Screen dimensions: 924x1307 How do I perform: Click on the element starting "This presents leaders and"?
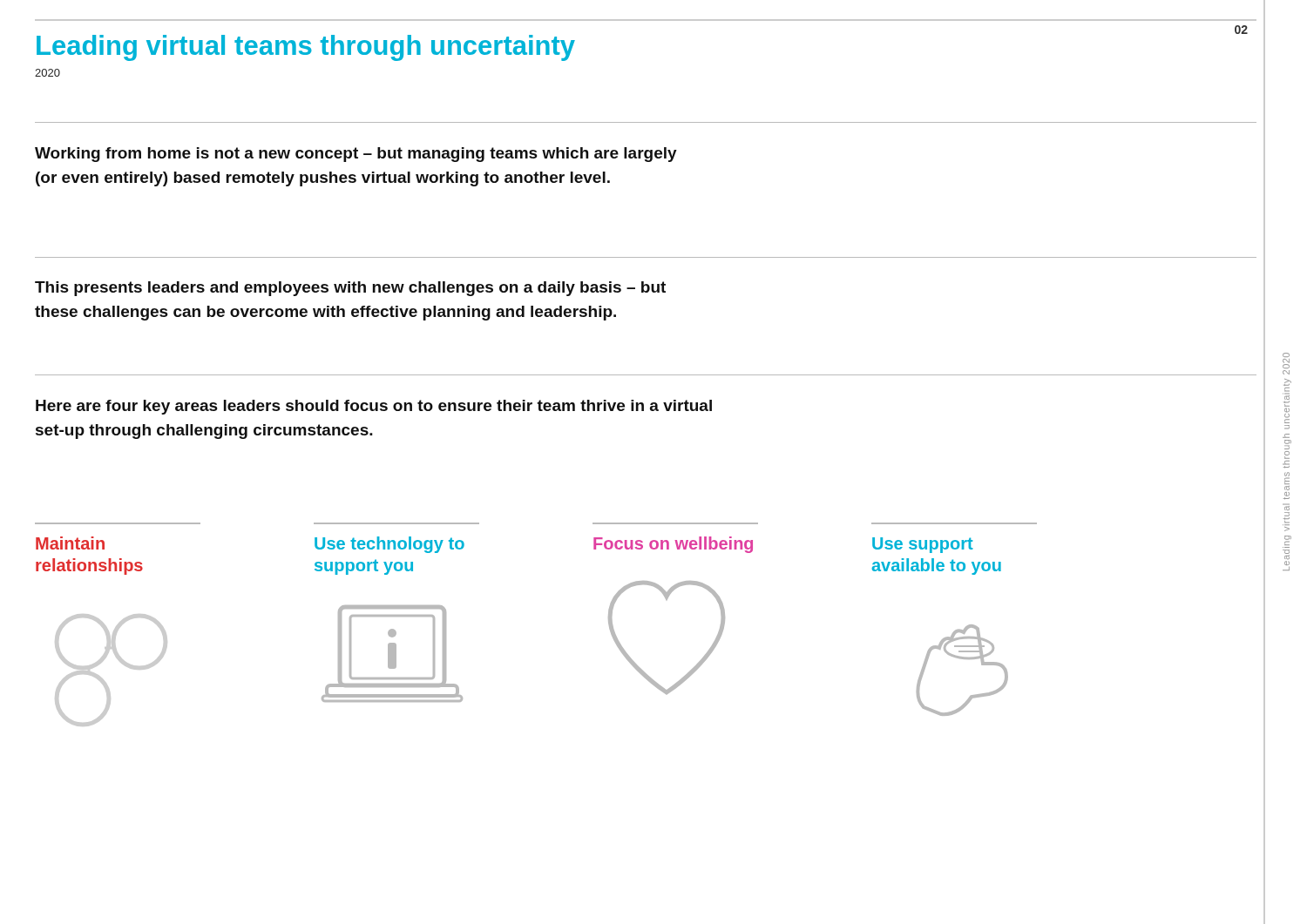tap(350, 299)
